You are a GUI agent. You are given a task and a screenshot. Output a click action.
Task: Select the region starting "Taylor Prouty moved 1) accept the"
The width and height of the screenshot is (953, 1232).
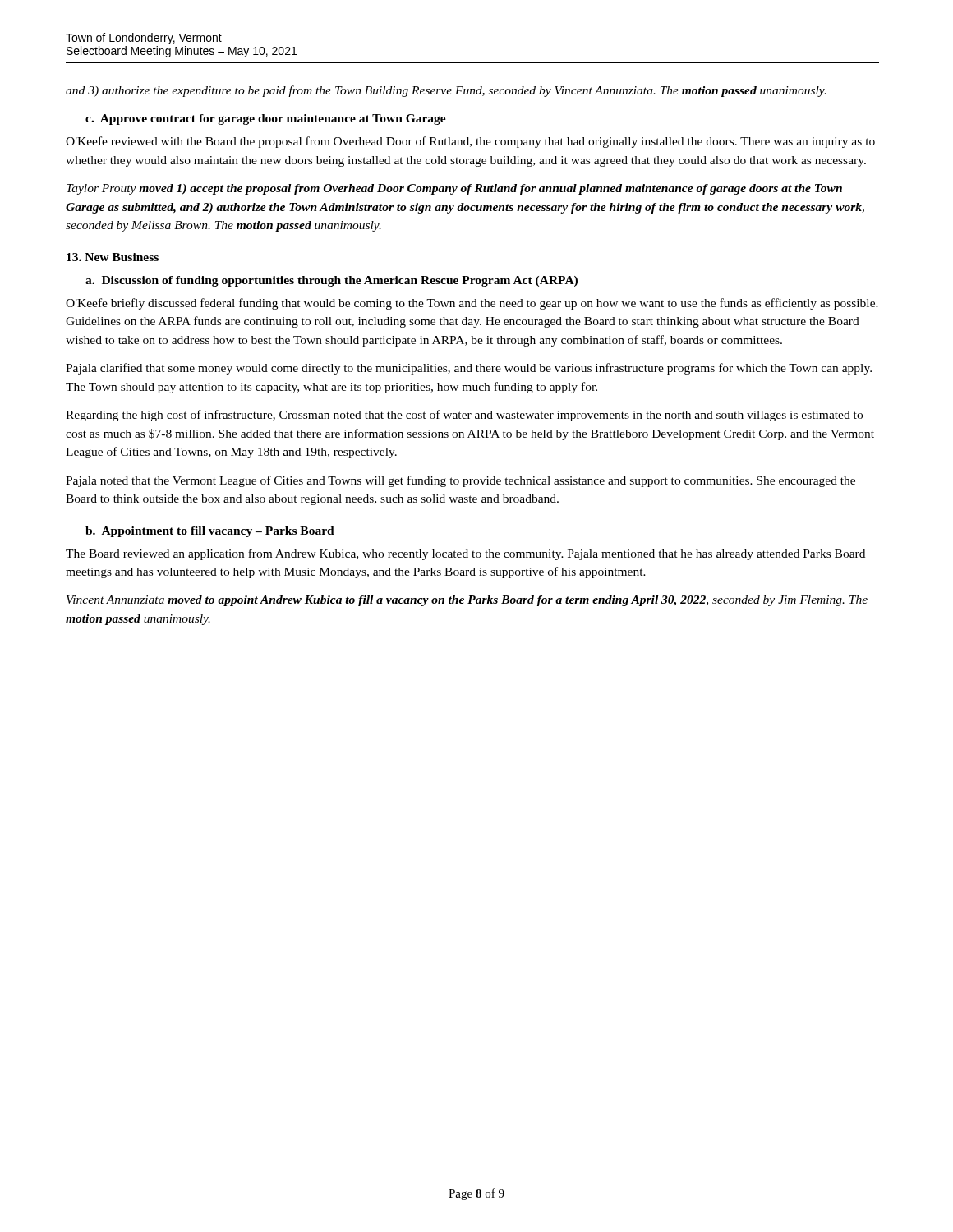tap(465, 206)
